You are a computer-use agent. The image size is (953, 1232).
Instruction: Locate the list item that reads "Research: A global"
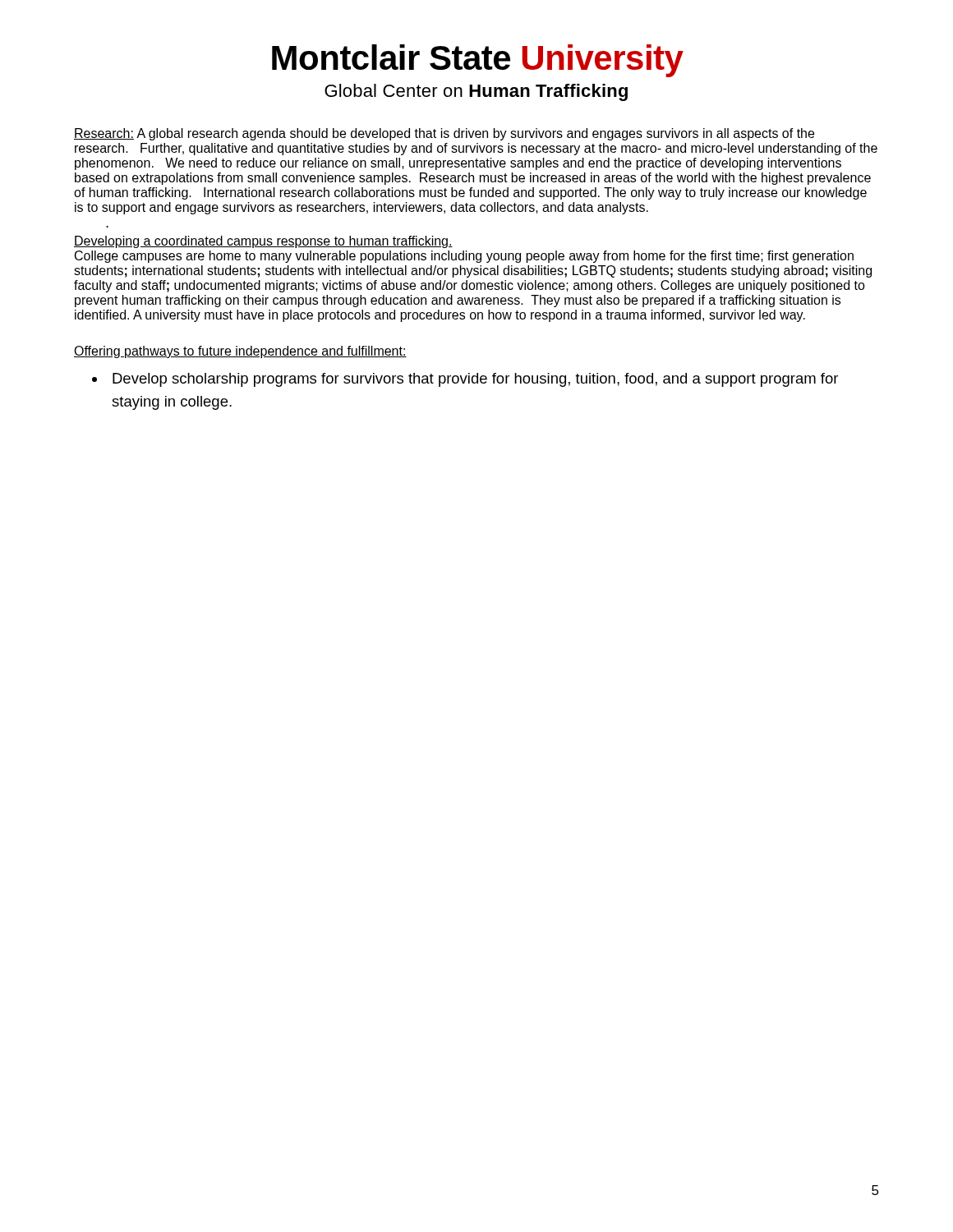pos(476,171)
